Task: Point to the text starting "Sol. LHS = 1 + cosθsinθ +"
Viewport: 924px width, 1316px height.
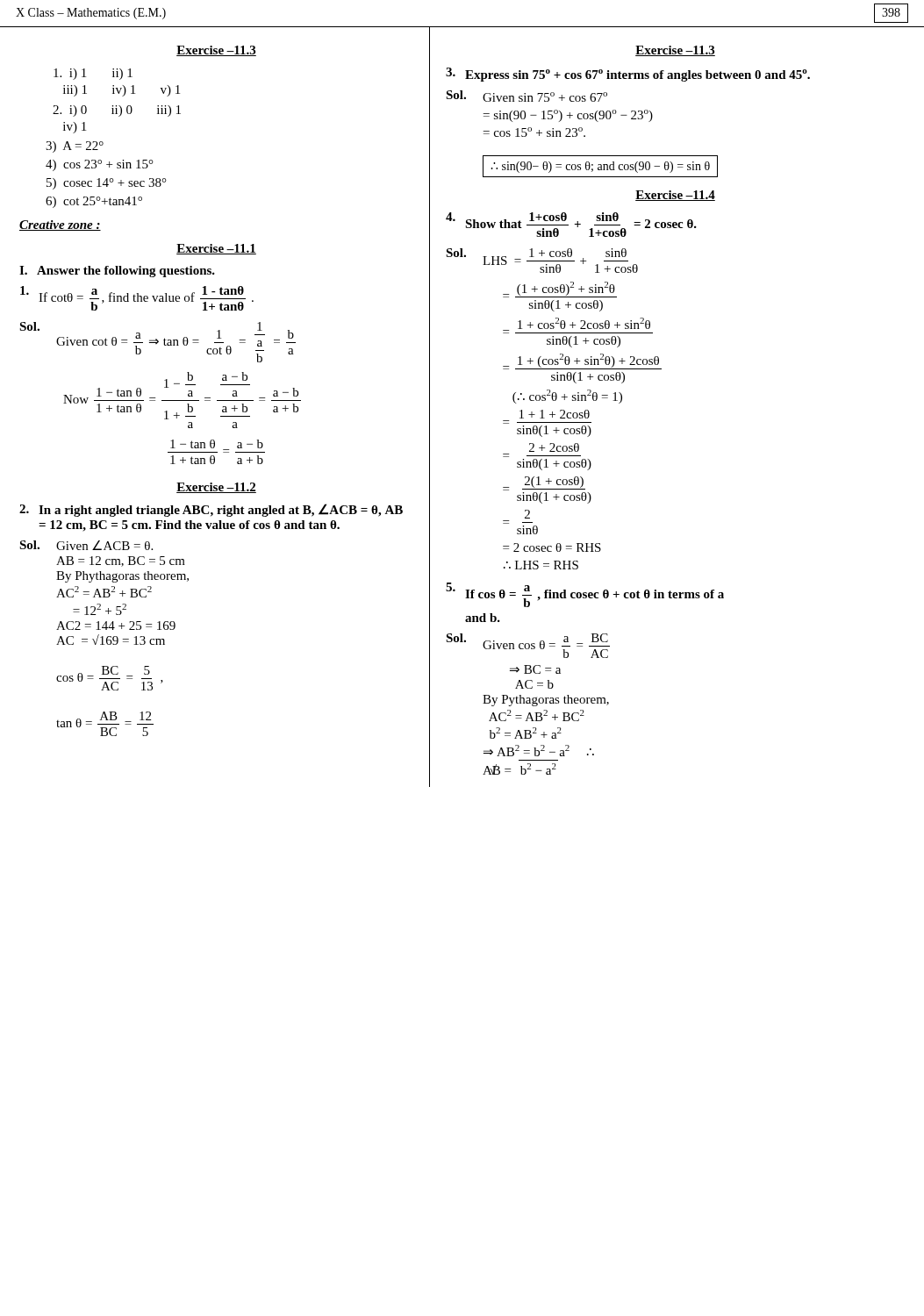Action: tap(554, 409)
